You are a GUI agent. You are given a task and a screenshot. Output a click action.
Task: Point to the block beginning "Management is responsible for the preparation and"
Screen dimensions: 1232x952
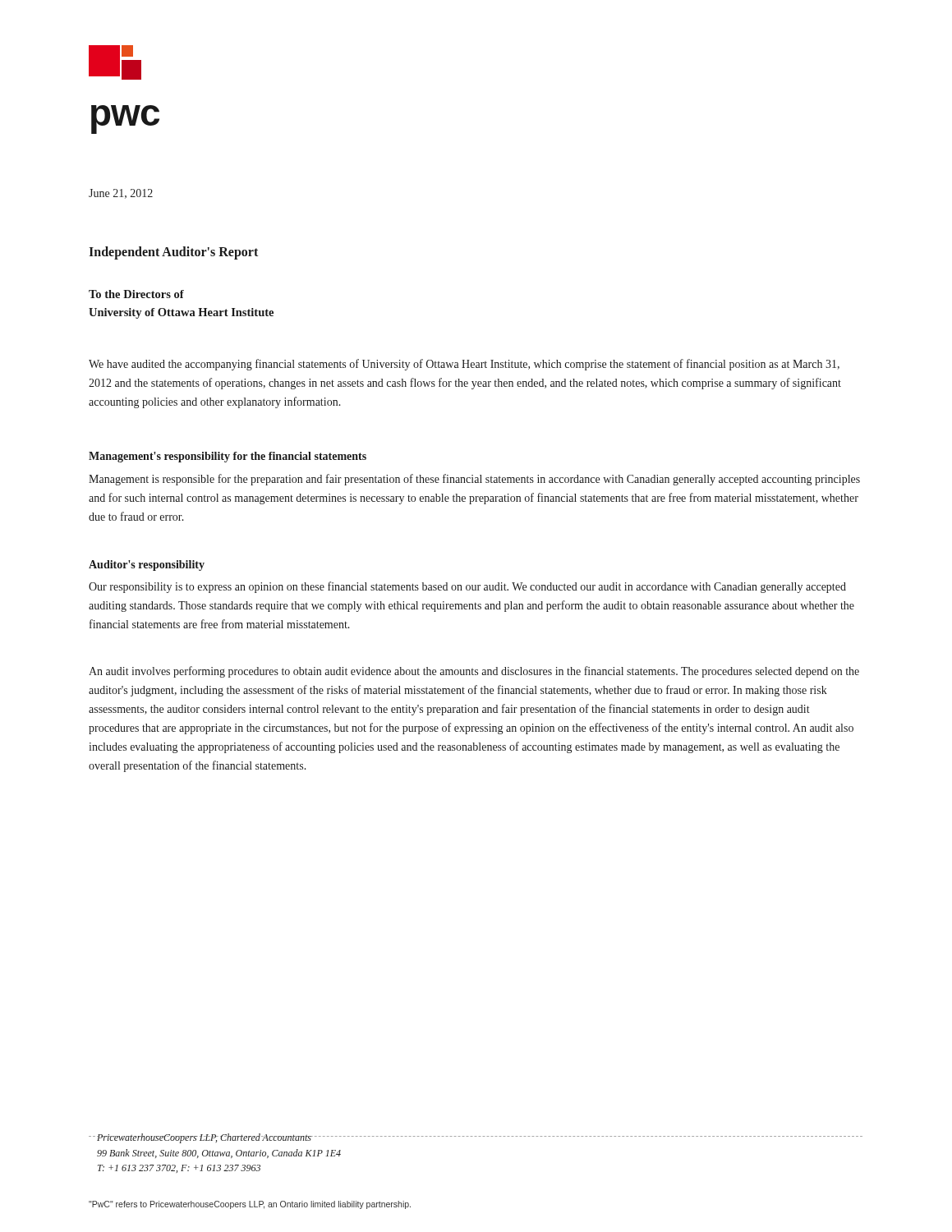click(474, 498)
